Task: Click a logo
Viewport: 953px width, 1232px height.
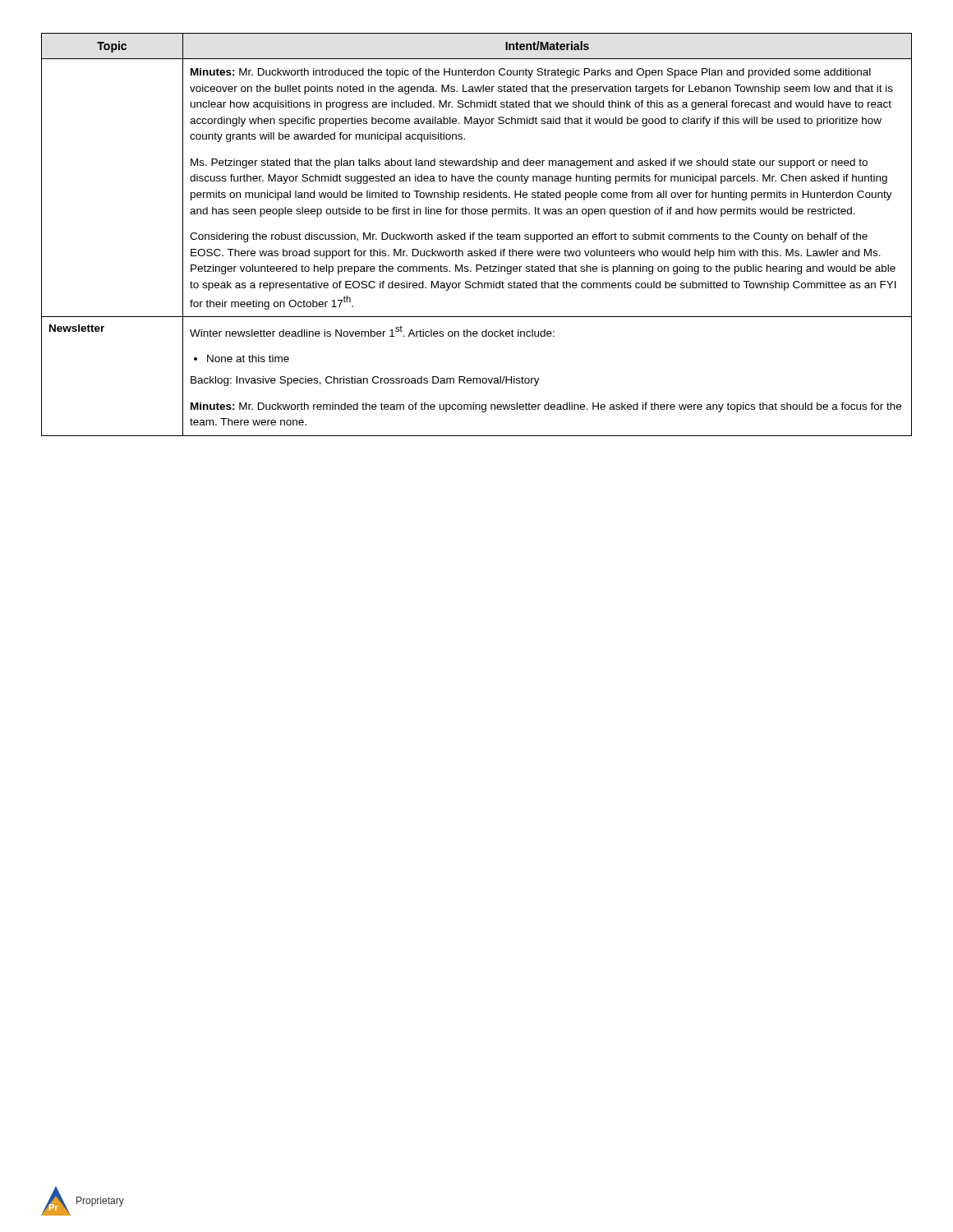Action: 82,1201
